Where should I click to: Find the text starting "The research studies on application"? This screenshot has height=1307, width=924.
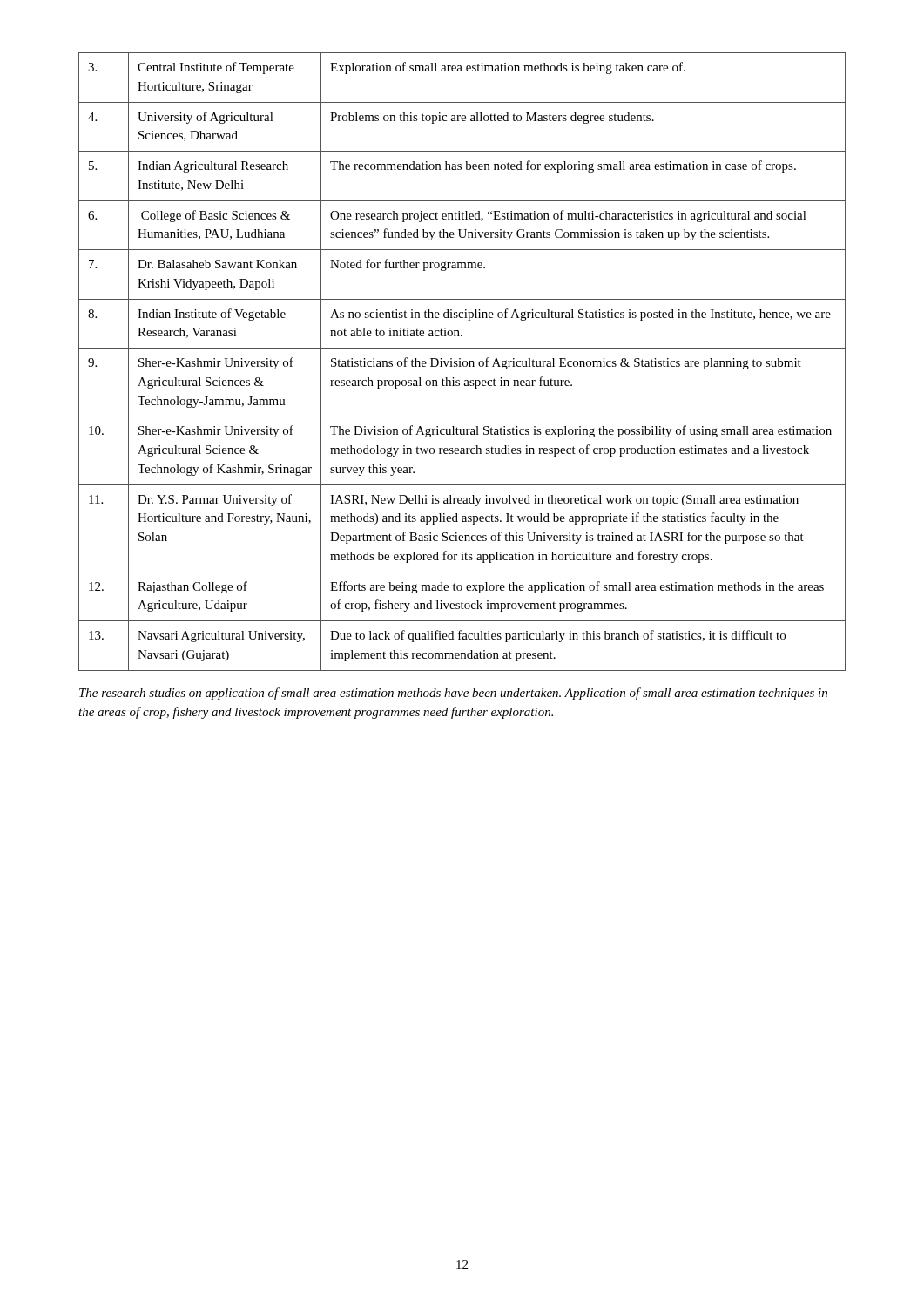coord(453,702)
